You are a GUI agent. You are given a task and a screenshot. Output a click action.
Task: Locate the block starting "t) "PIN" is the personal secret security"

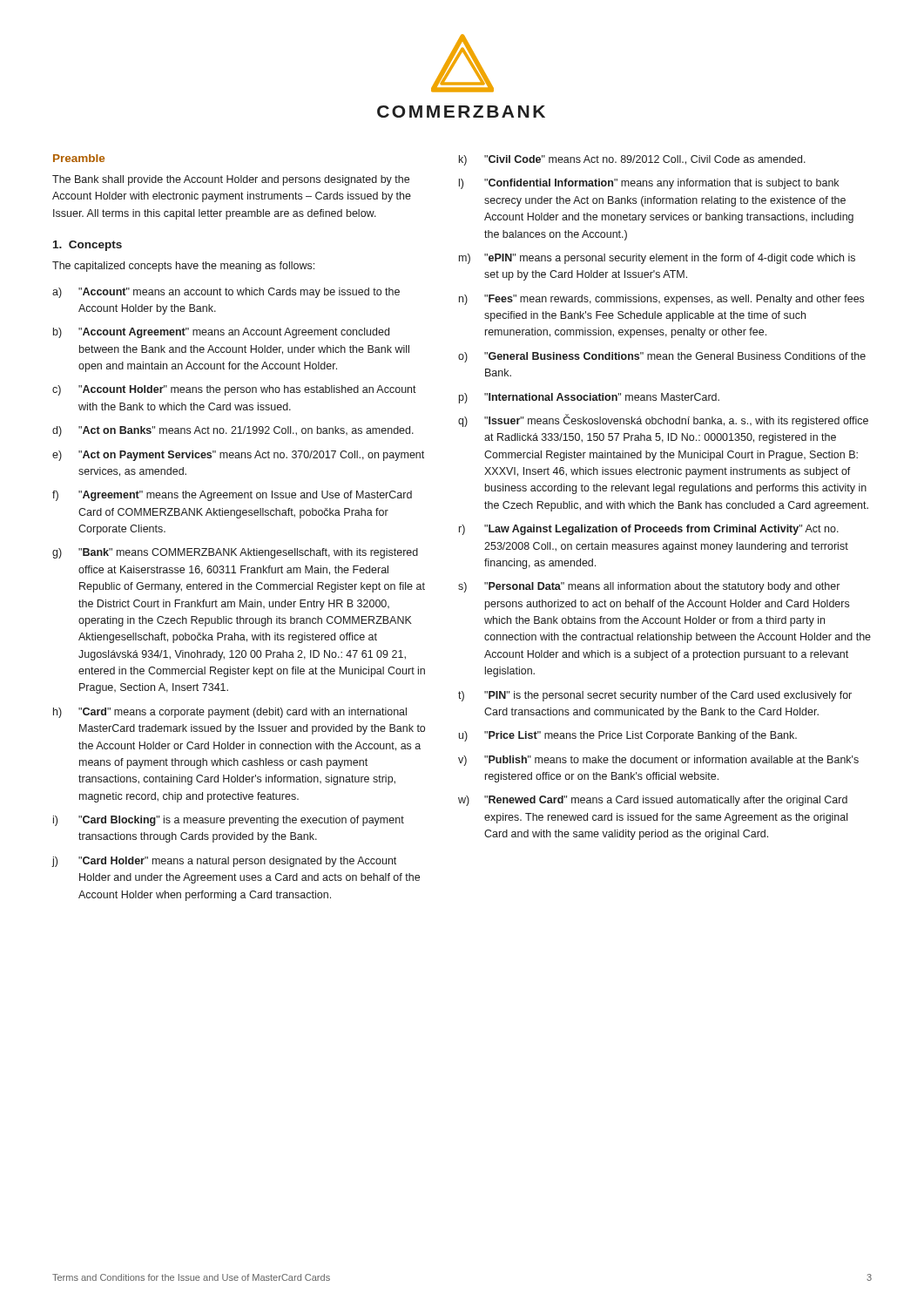[665, 704]
